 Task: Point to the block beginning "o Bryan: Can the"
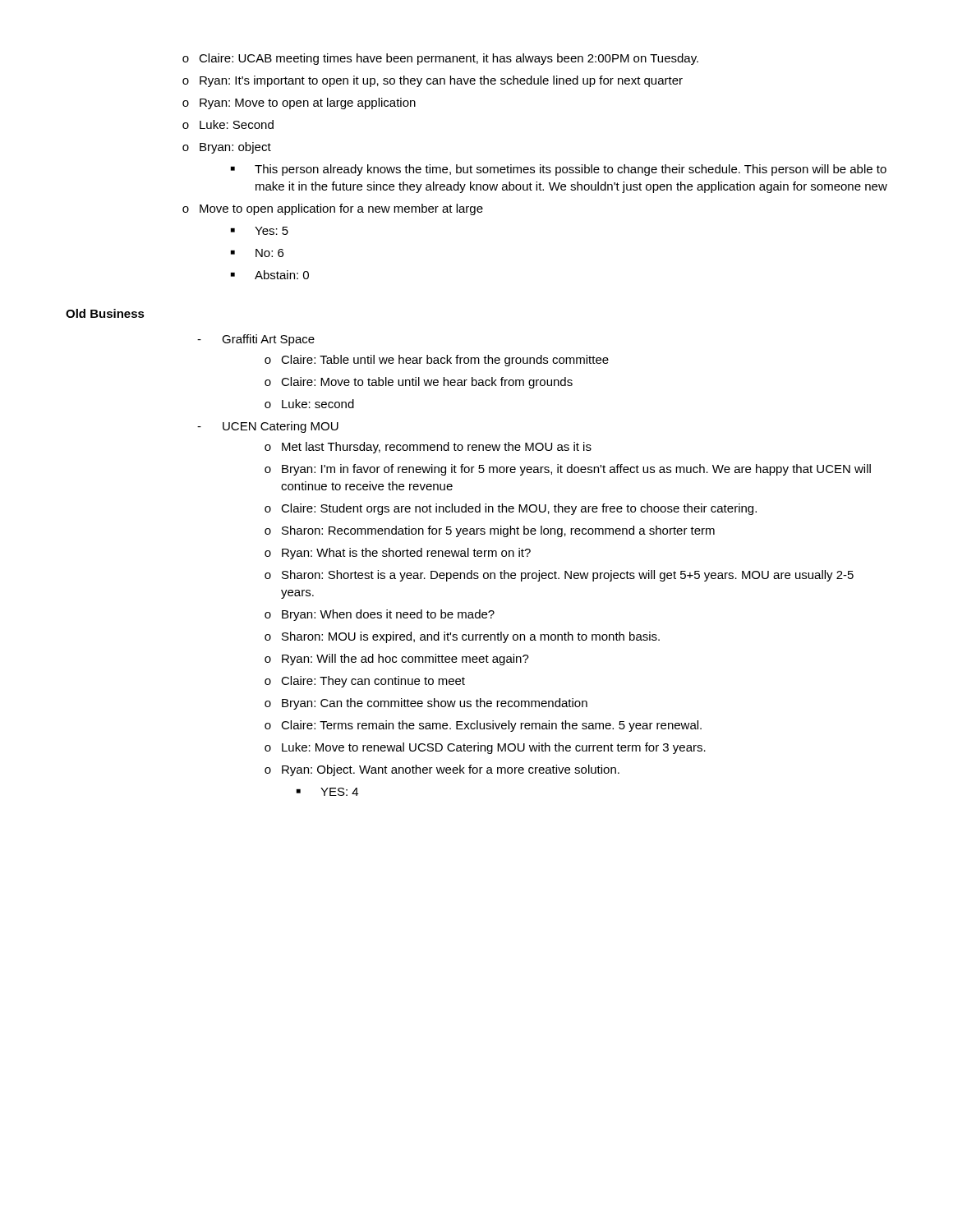417,703
